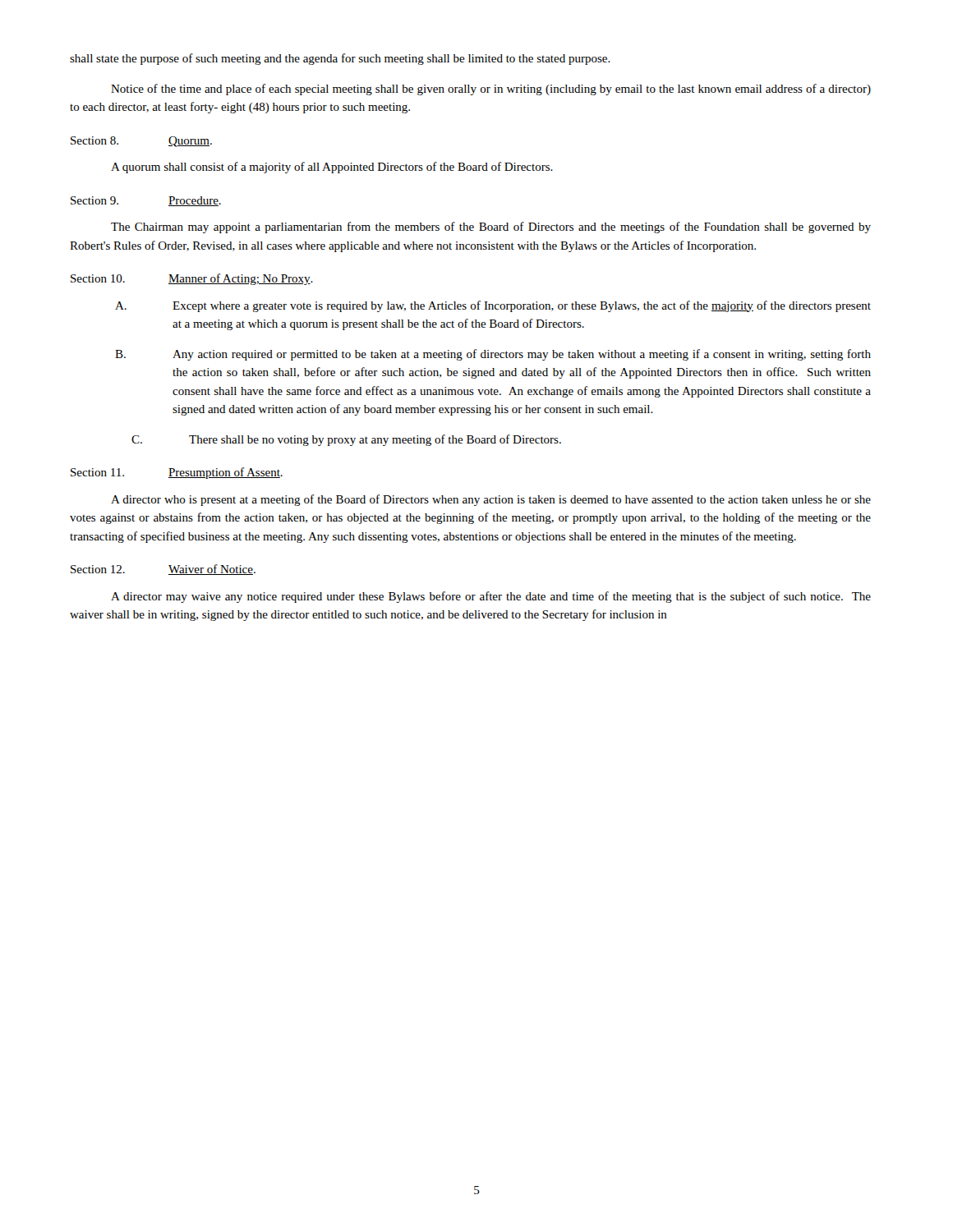
Task: Select the section header that reads "Section 10. Manner of Acting; No"
Action: (192, 279)
